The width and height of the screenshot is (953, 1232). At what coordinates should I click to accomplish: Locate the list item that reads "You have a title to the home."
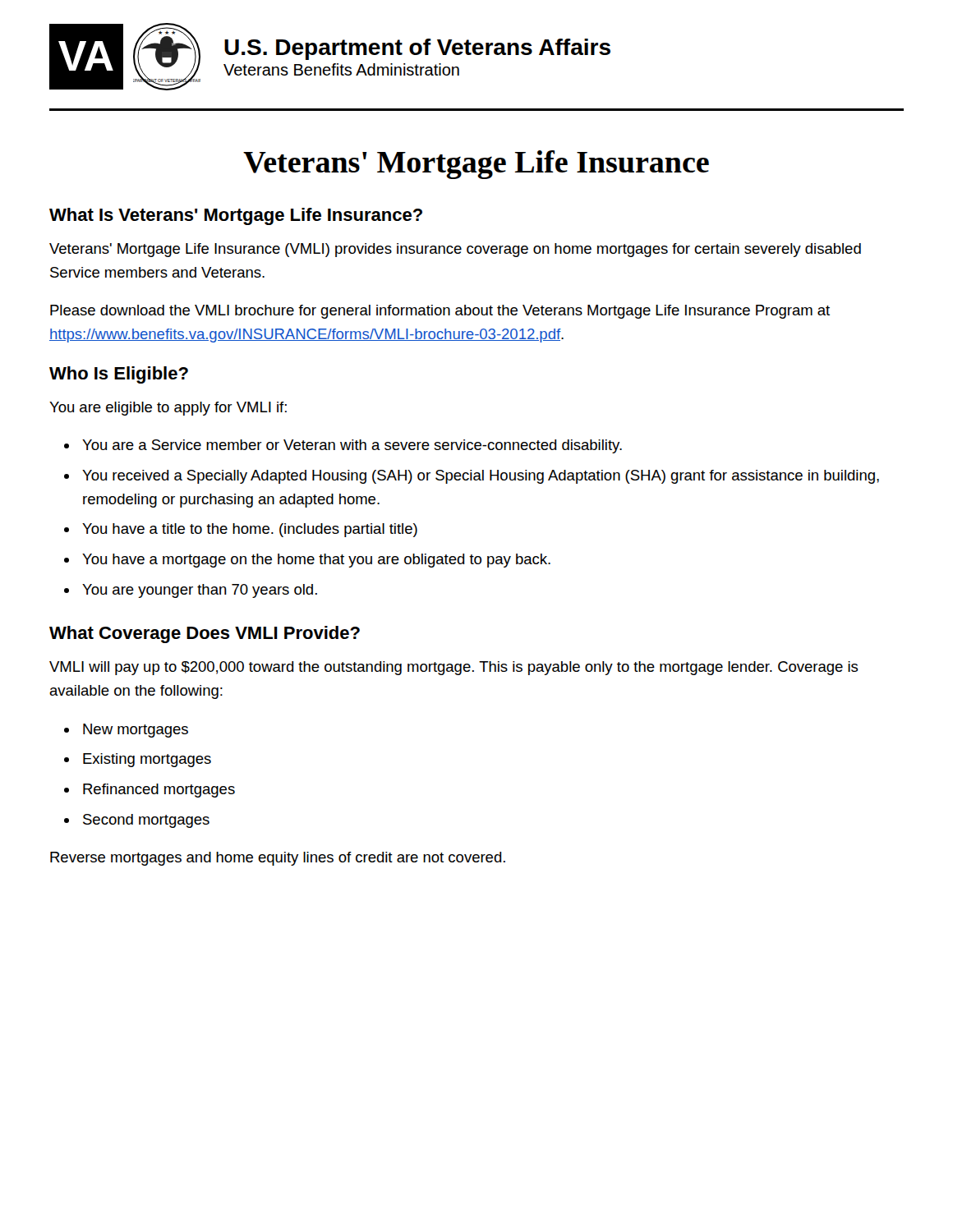point(250,529)
